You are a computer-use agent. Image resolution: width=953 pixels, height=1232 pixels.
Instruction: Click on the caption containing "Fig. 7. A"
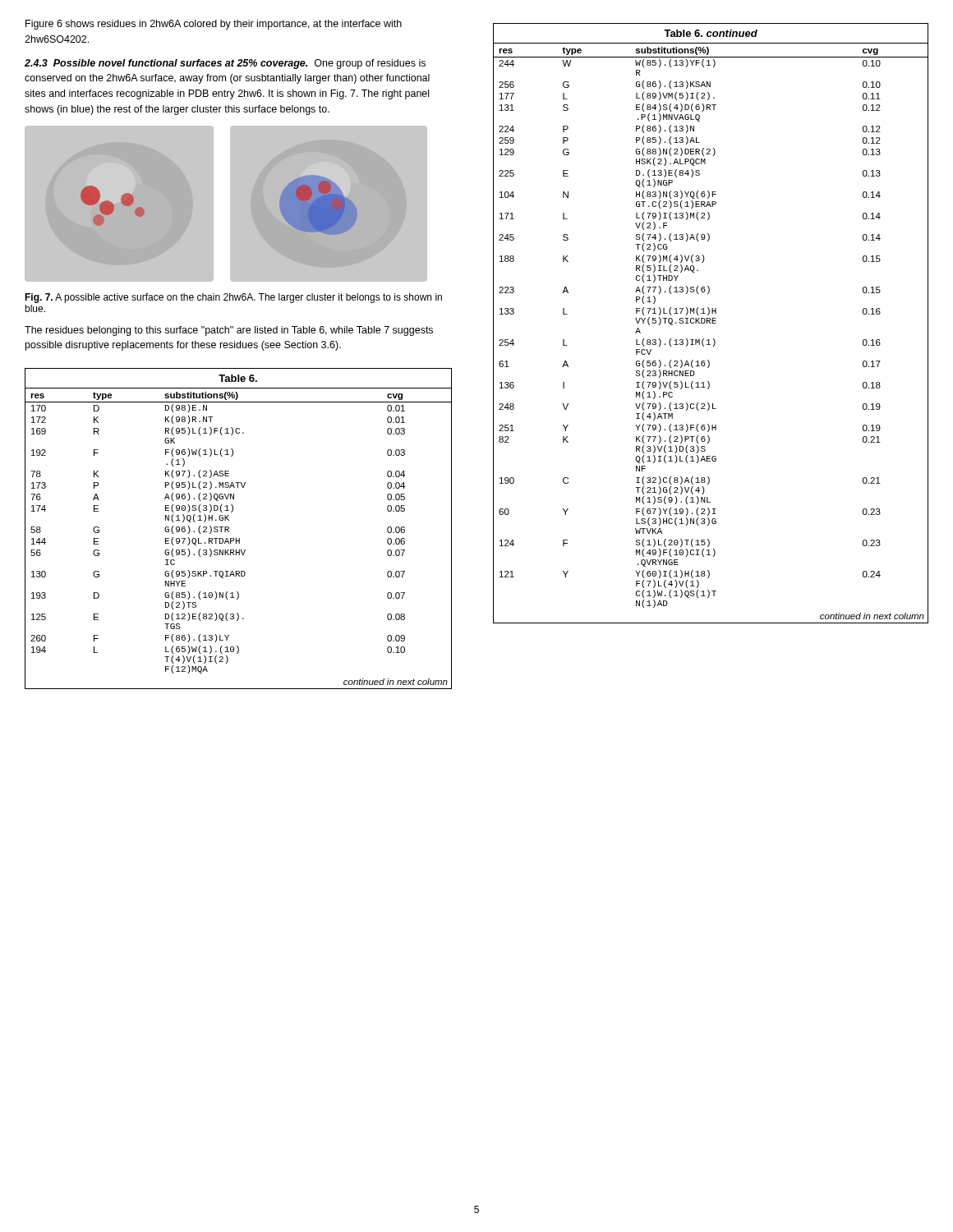234,303
